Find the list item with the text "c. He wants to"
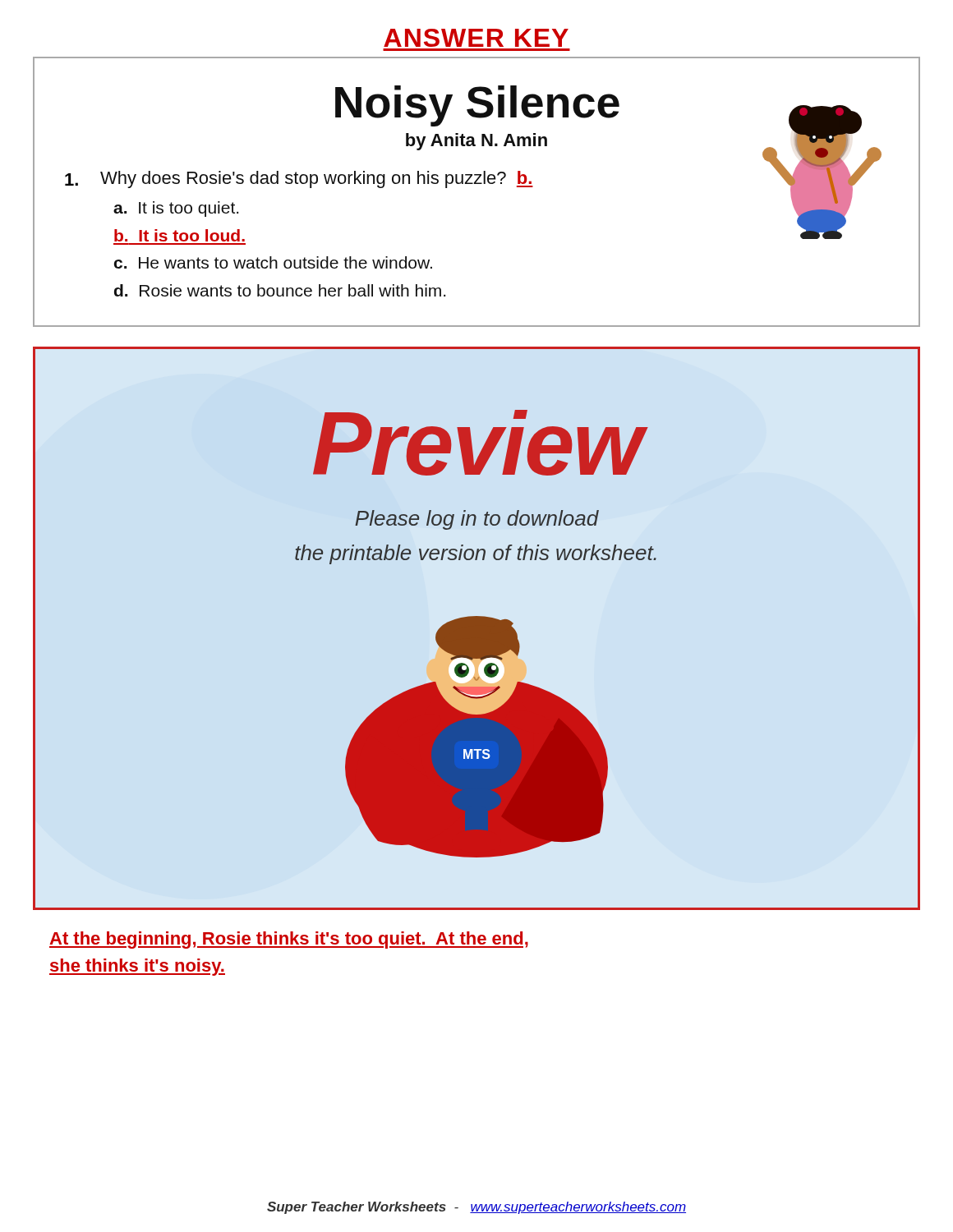The width and height of the screenshot is (953, 1232). [x=274, y=263]
